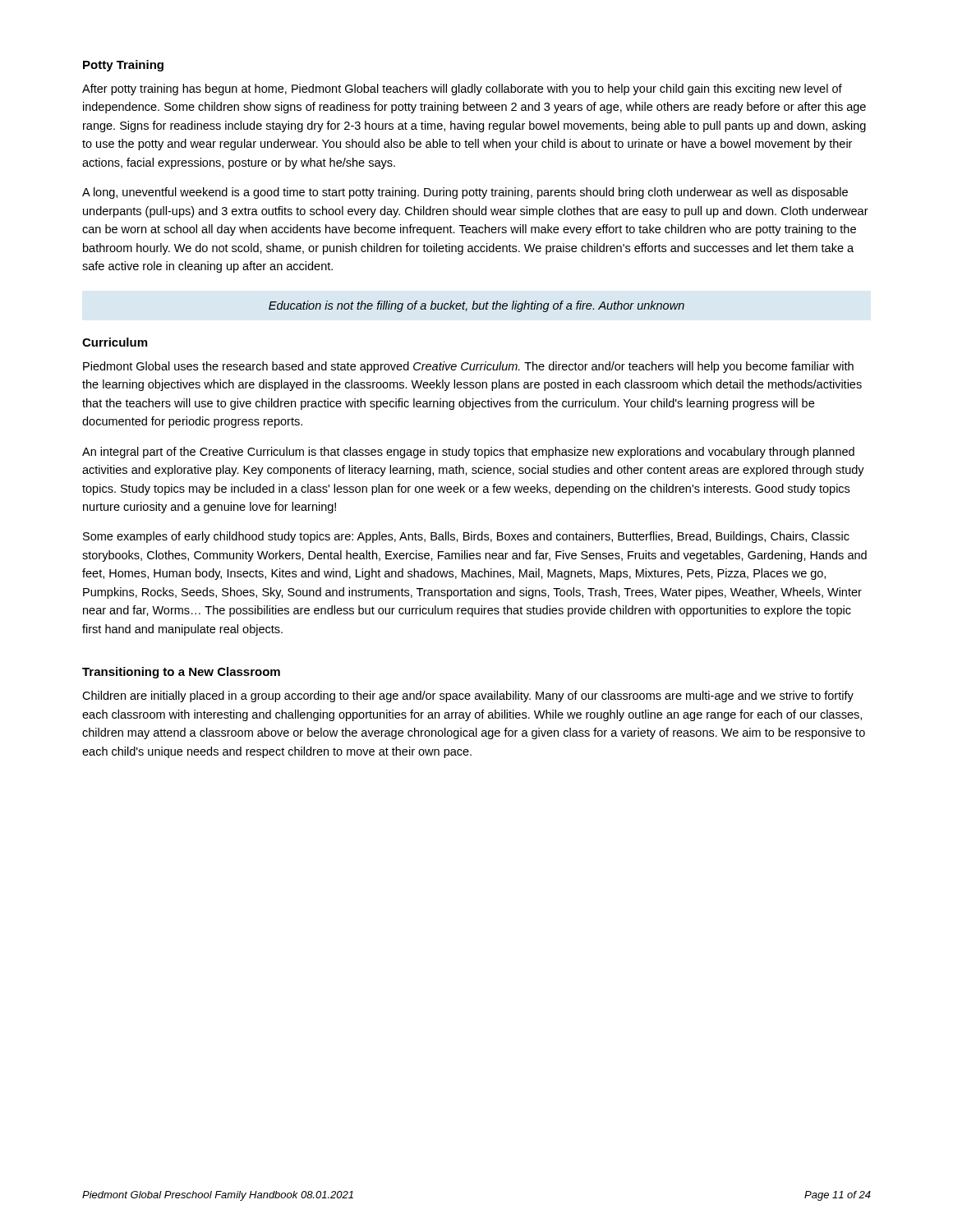Locate the block of text that opens with "A long, uneventful weekend"

(475, 229)
